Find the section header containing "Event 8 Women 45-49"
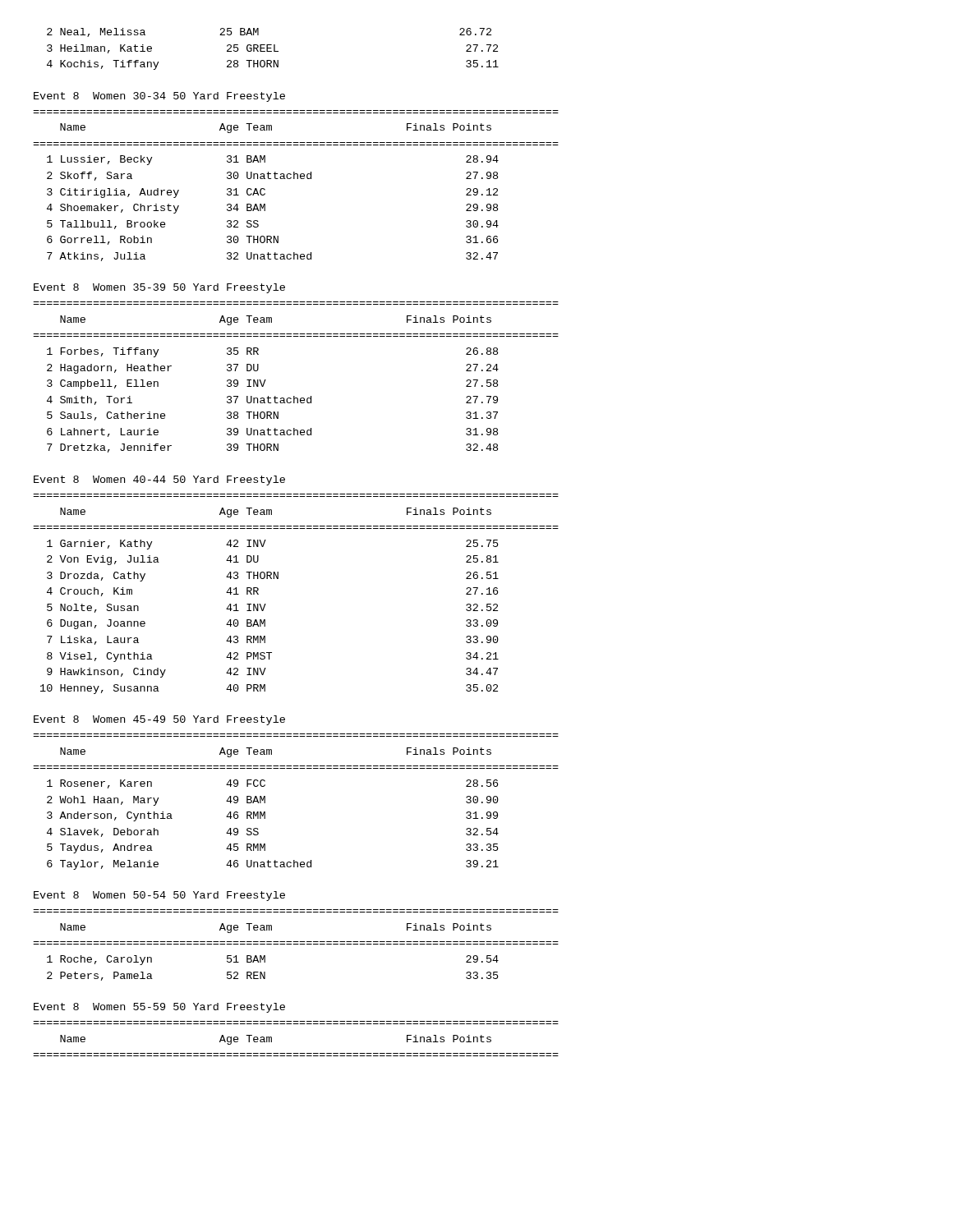This screenshot has height=1232, width=953. [159, 720]
